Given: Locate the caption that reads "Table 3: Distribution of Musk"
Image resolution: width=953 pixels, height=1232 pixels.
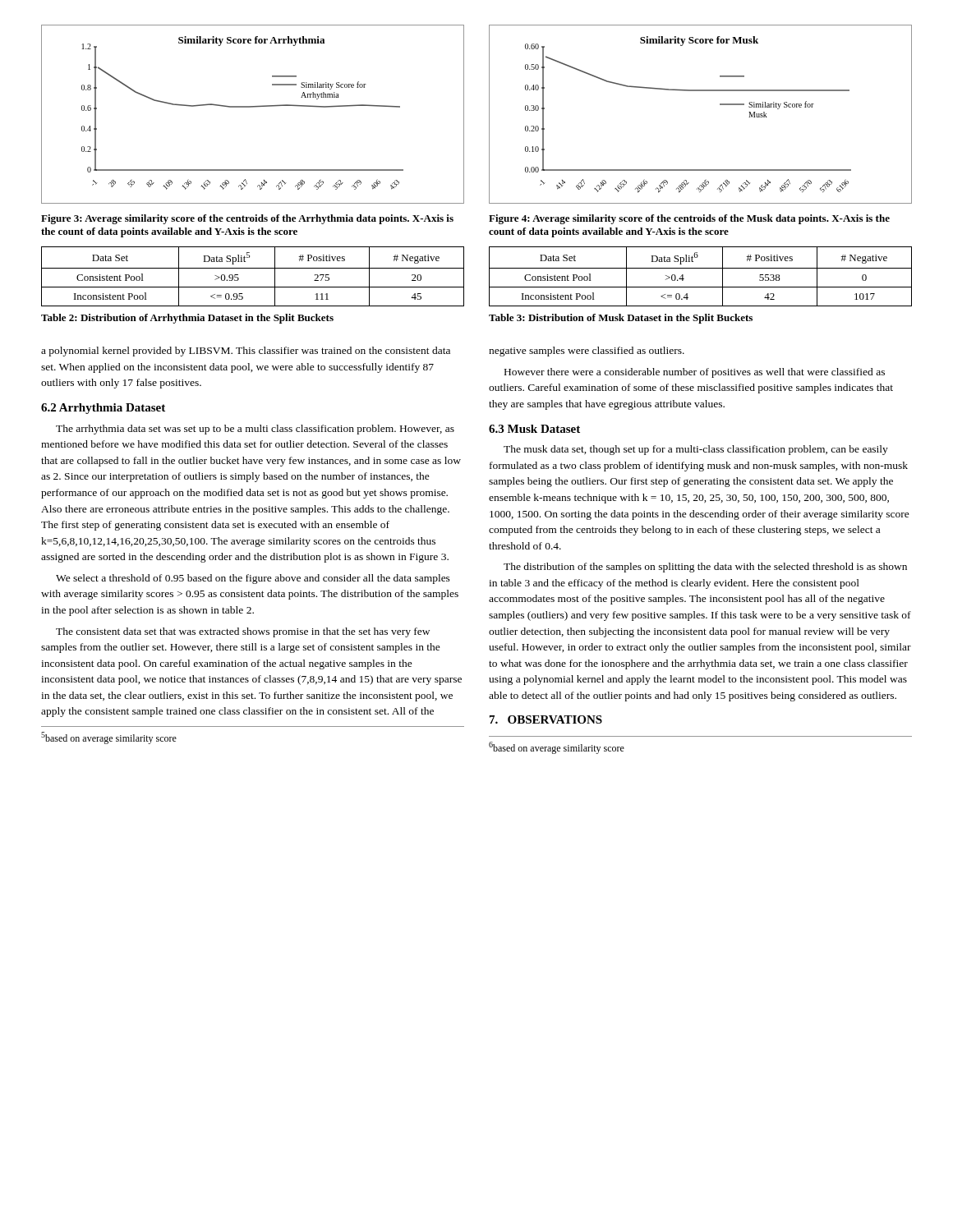Looking at the screenshot, I should click(621, 318).
